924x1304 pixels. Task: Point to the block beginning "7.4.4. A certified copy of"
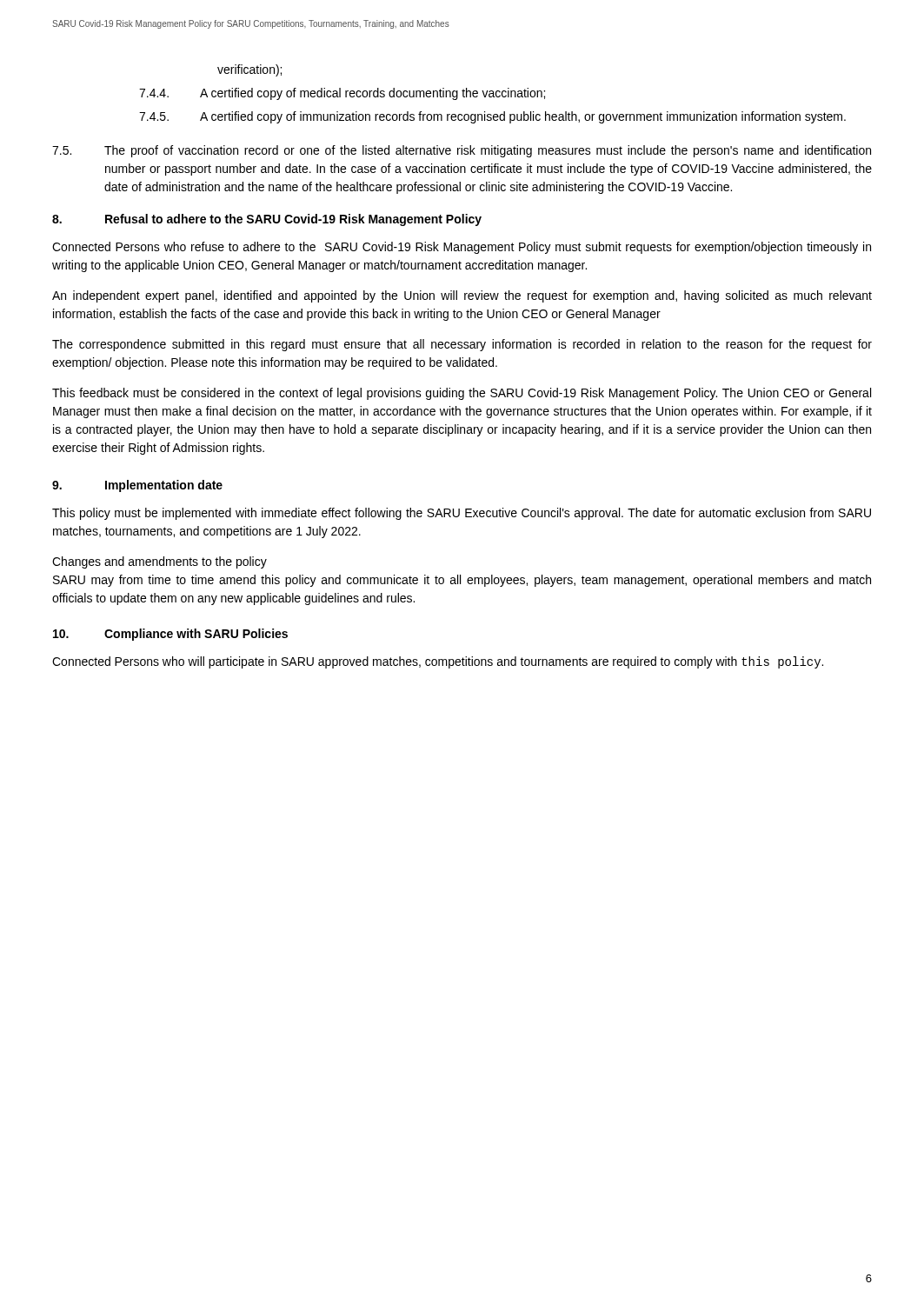505,93
